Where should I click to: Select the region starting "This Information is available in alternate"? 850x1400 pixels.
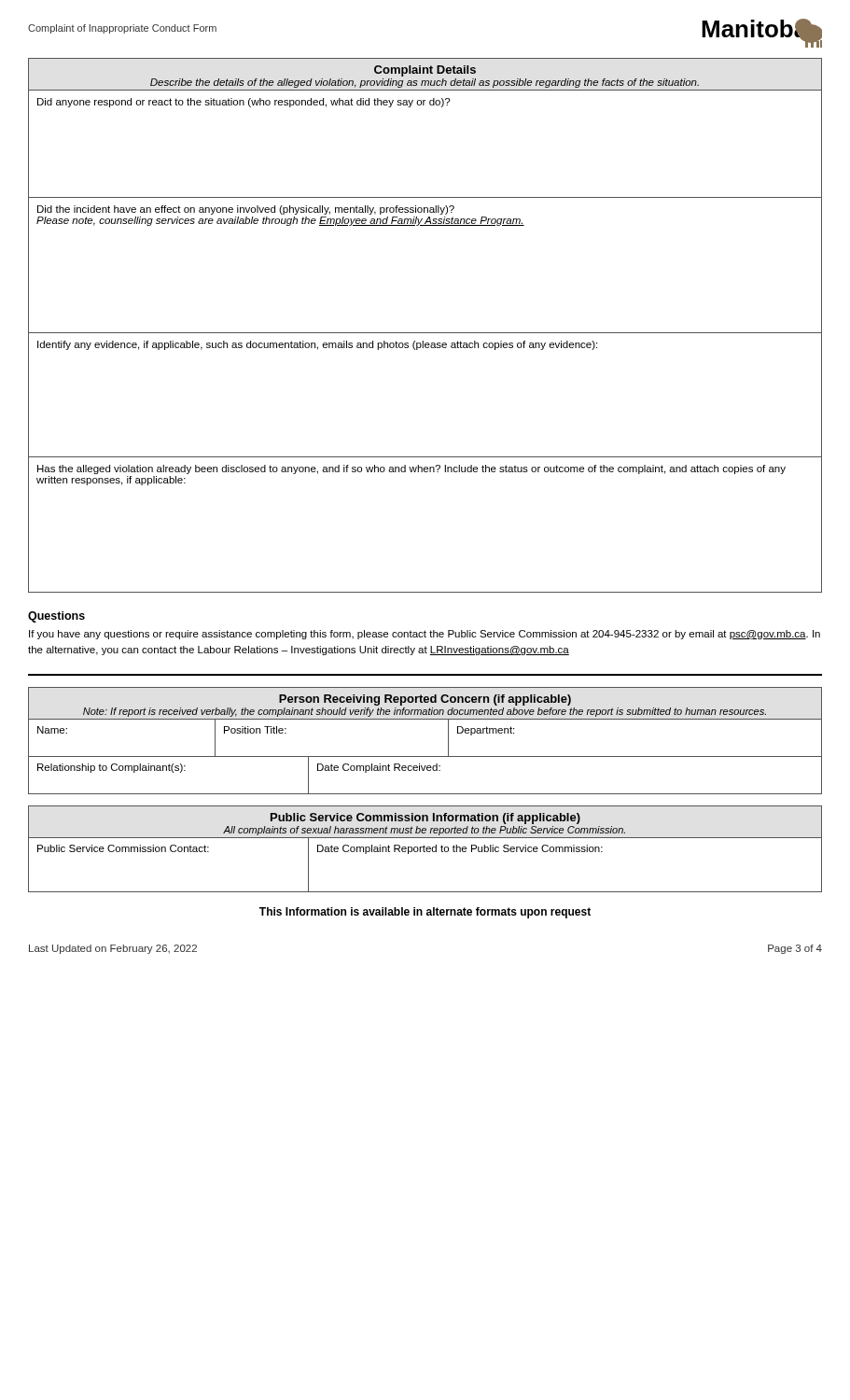(x=425, y=911)
